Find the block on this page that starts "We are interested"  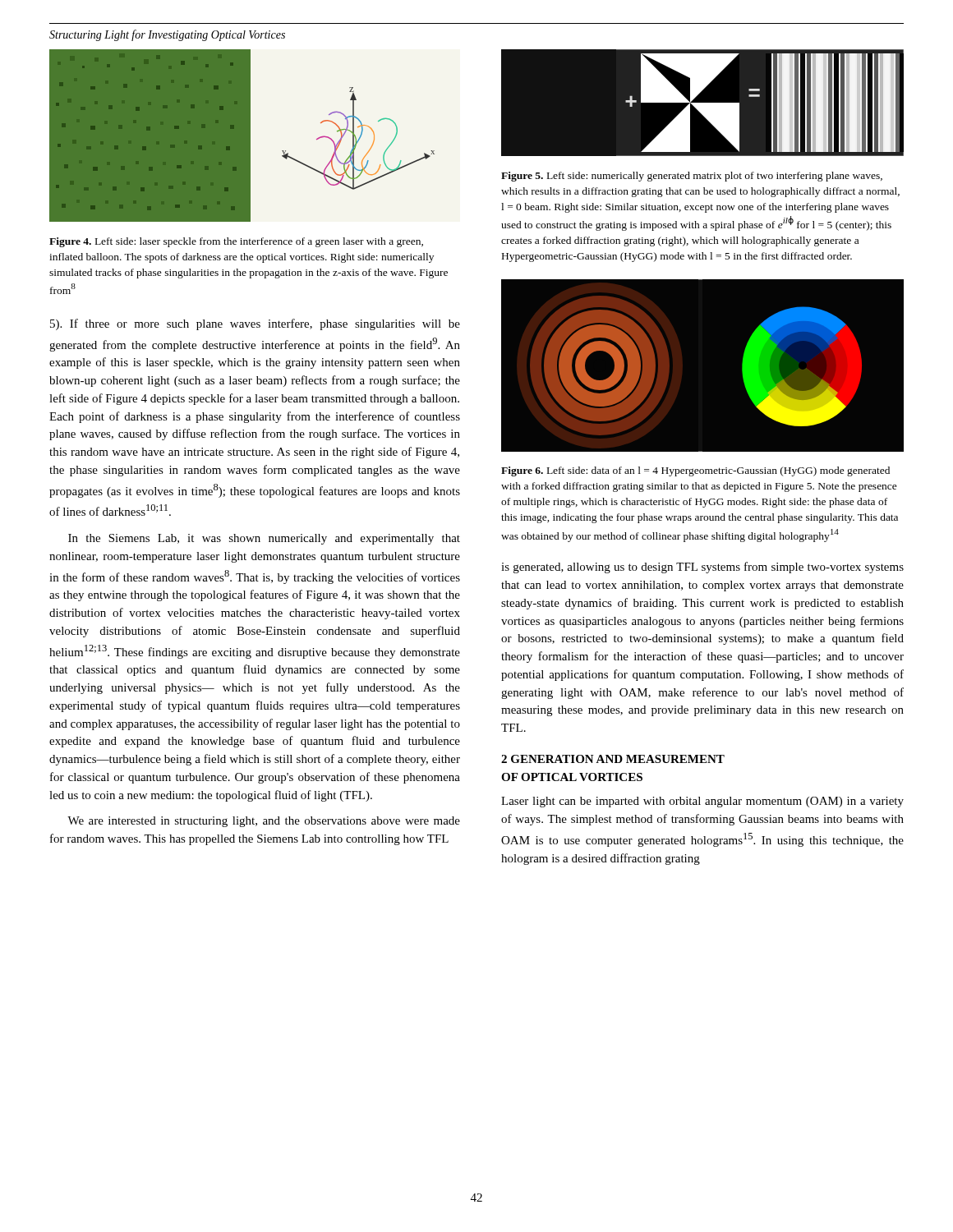[x=255, y=830]
